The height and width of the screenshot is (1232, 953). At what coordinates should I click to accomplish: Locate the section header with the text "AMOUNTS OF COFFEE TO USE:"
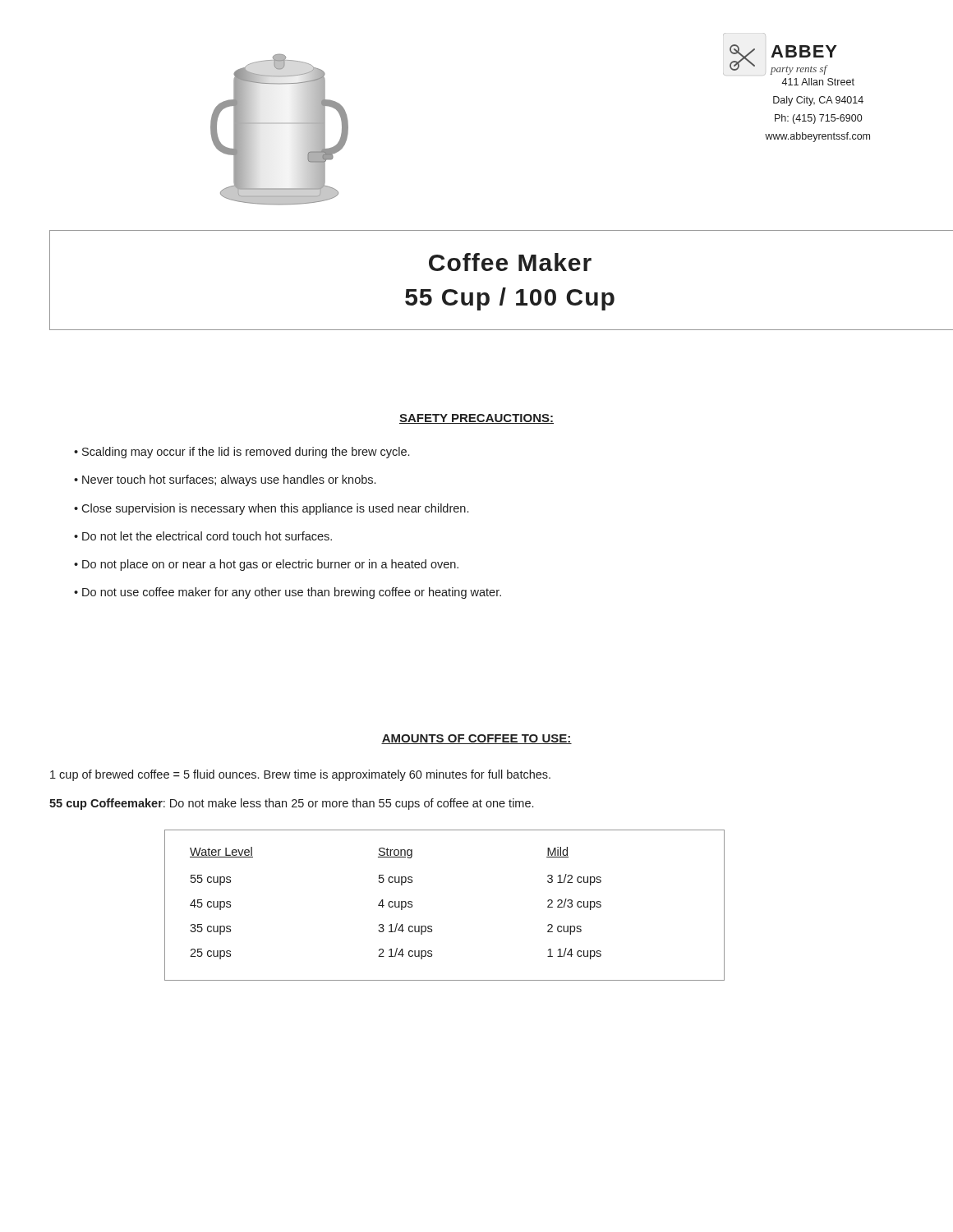click(476, 738)
